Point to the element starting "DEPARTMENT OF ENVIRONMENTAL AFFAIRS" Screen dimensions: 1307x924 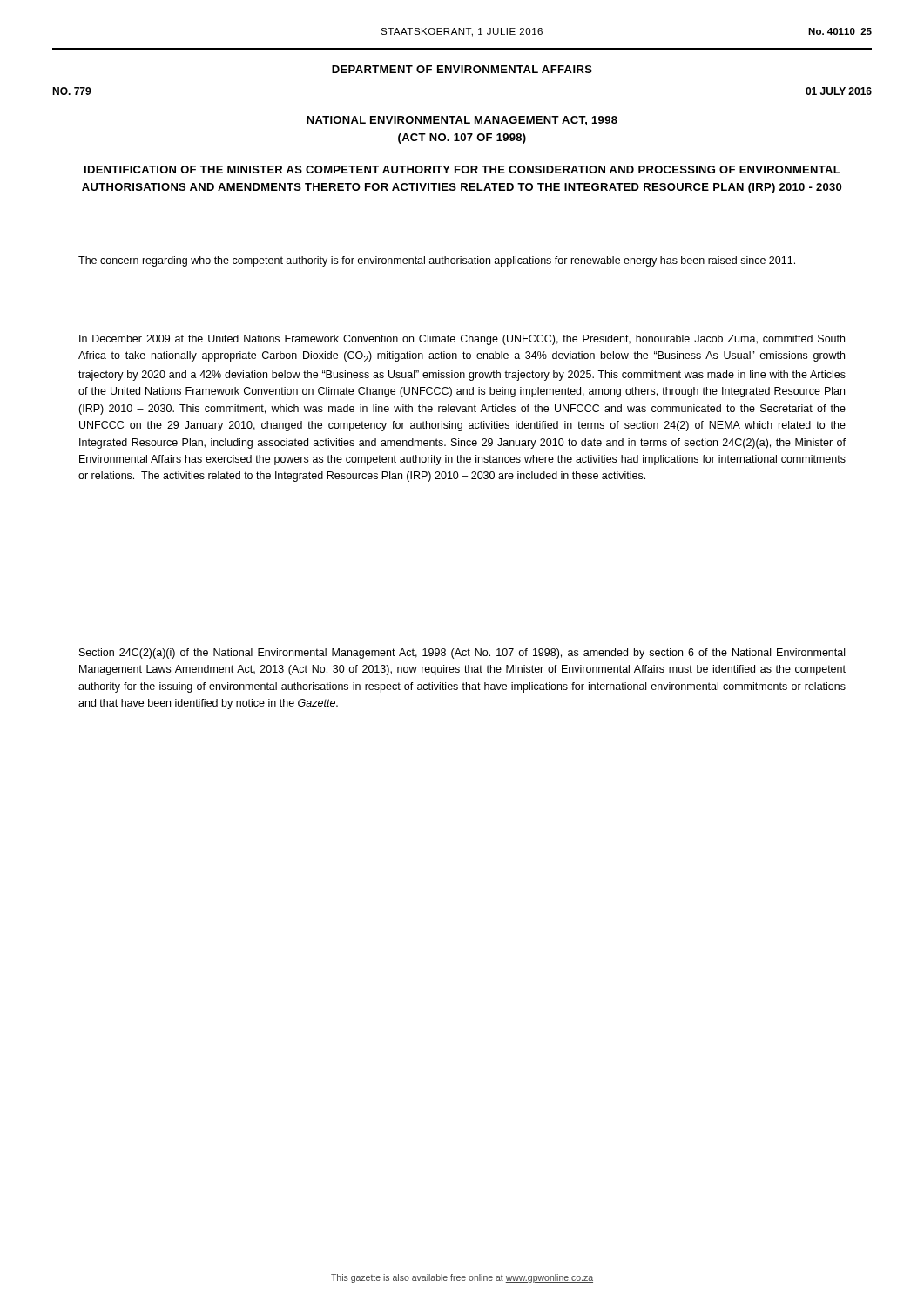tap(462, 69)
